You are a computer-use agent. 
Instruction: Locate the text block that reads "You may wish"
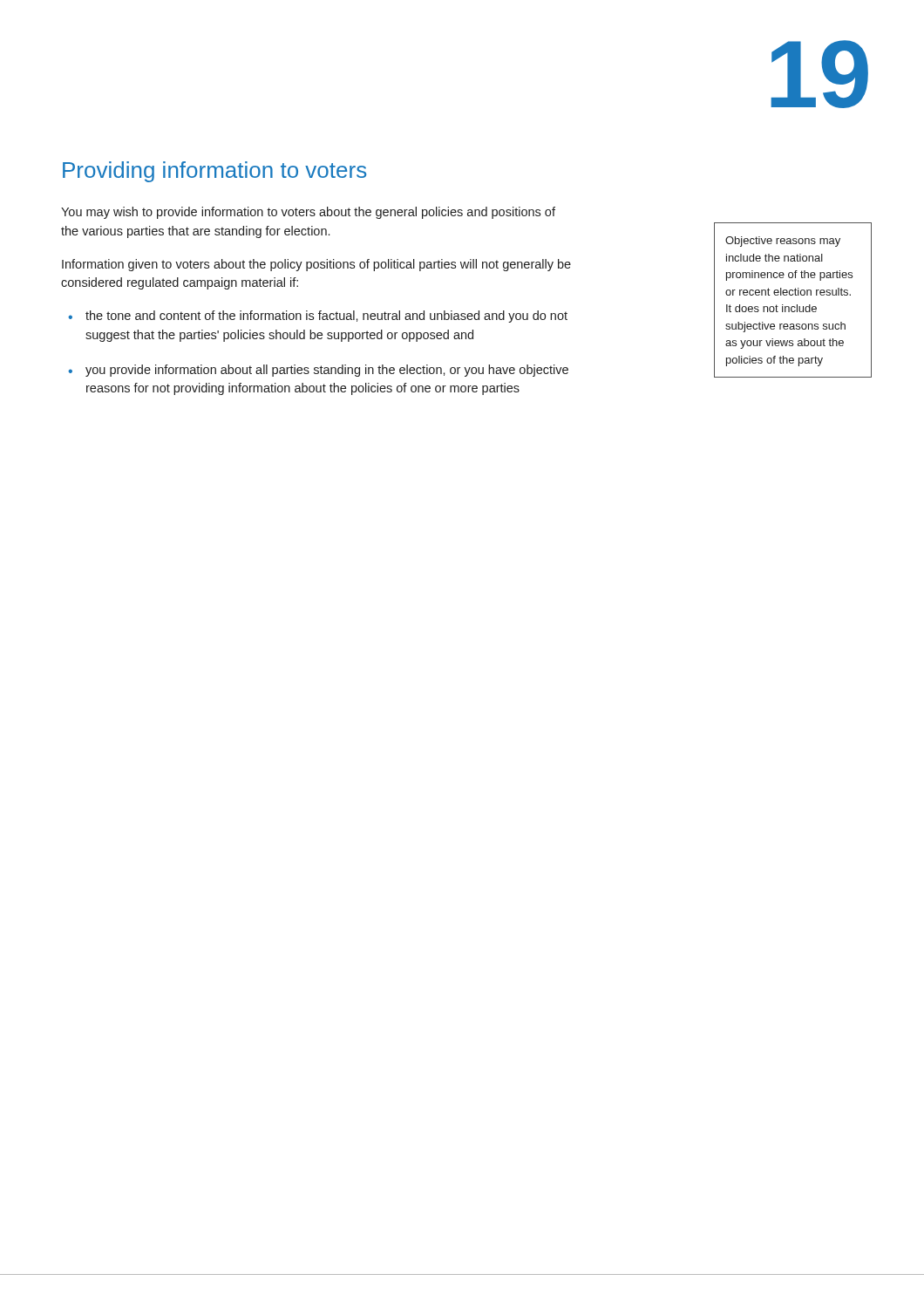coord(308,221)
